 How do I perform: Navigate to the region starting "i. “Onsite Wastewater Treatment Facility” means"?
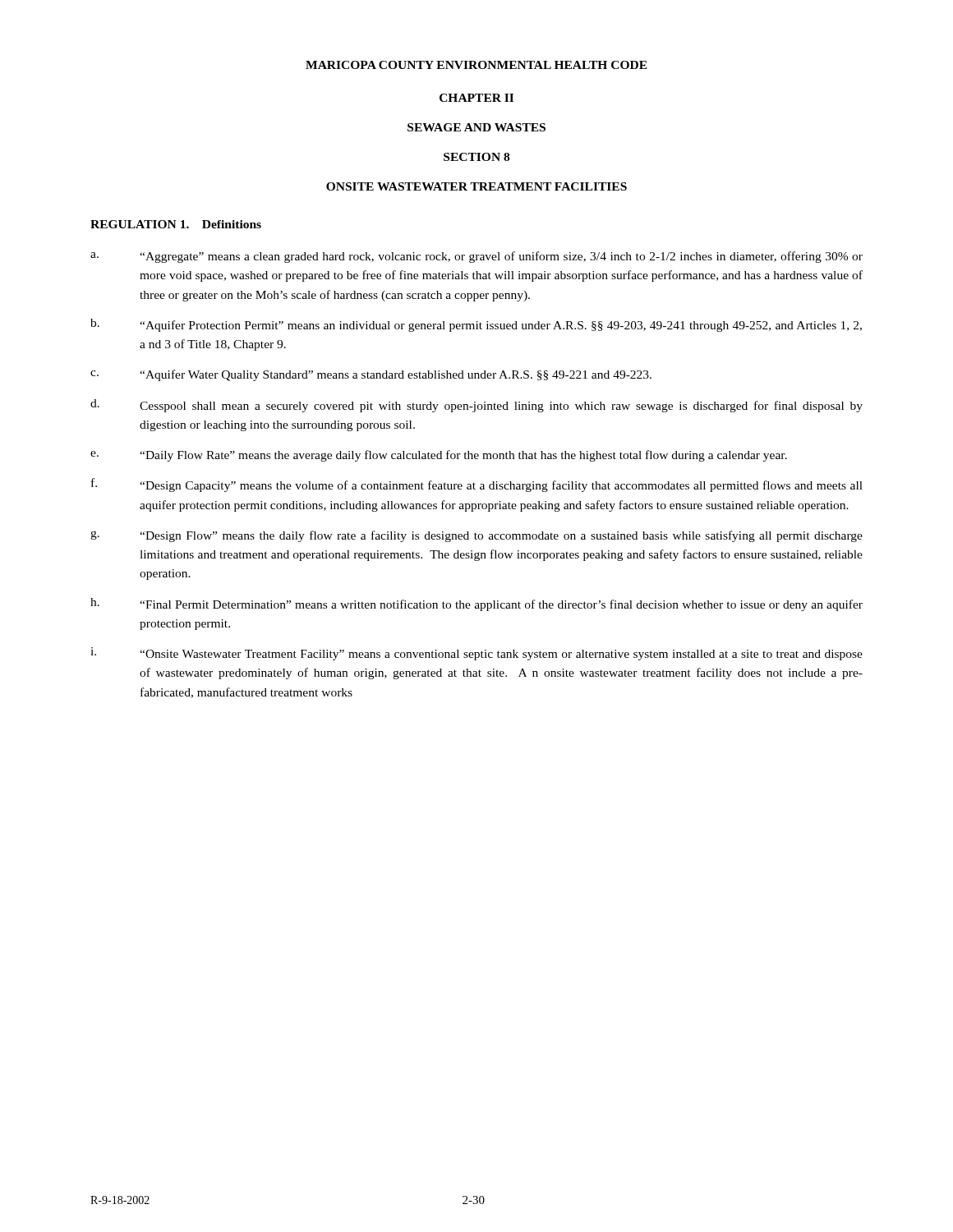click(476, 673)
